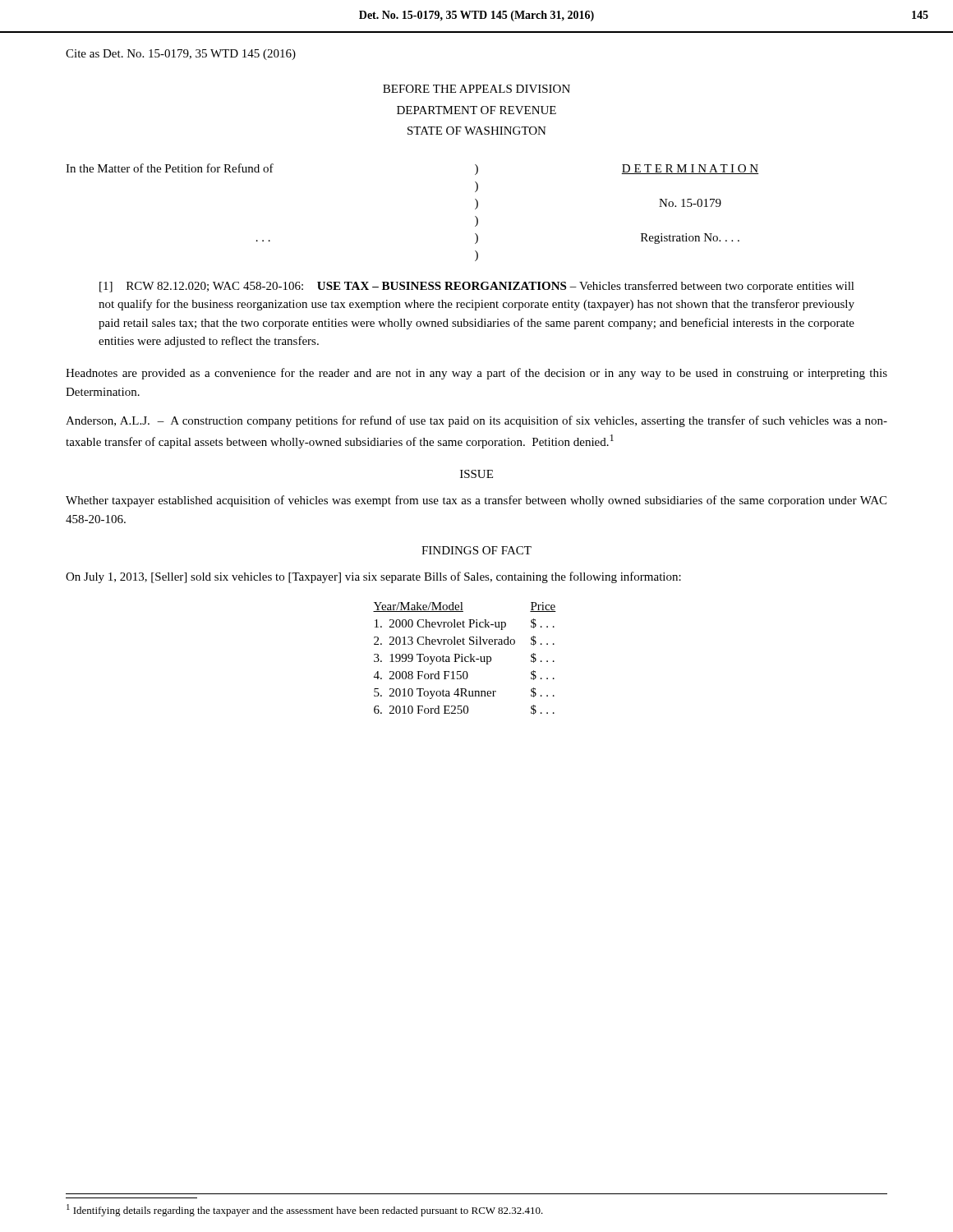Viewport: 953px width, 1232px height.
Task: Point to the region starting "Headnotes are provided as a"
Action: [476, 382]
